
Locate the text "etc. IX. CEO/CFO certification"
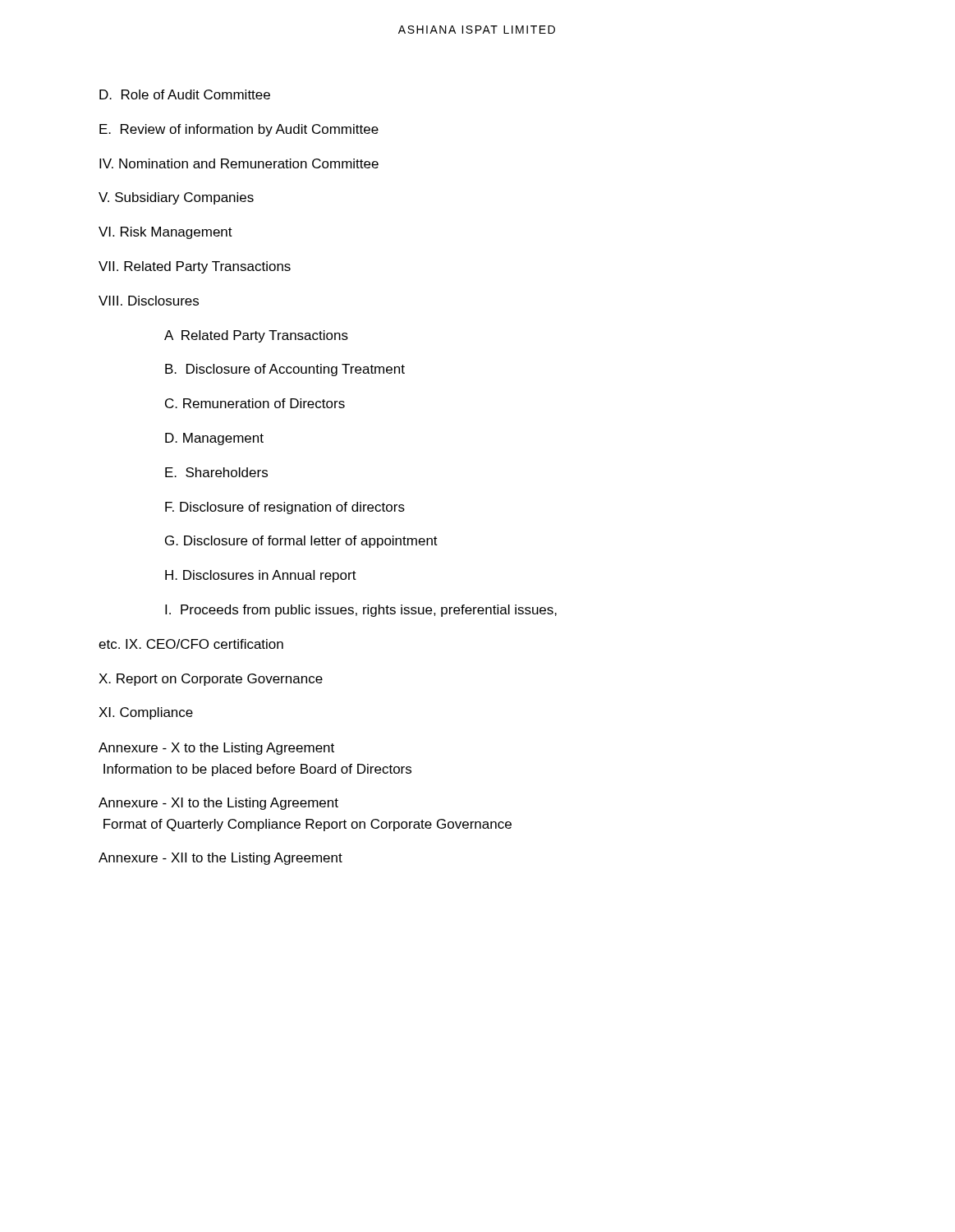click(x=191, y=644)
